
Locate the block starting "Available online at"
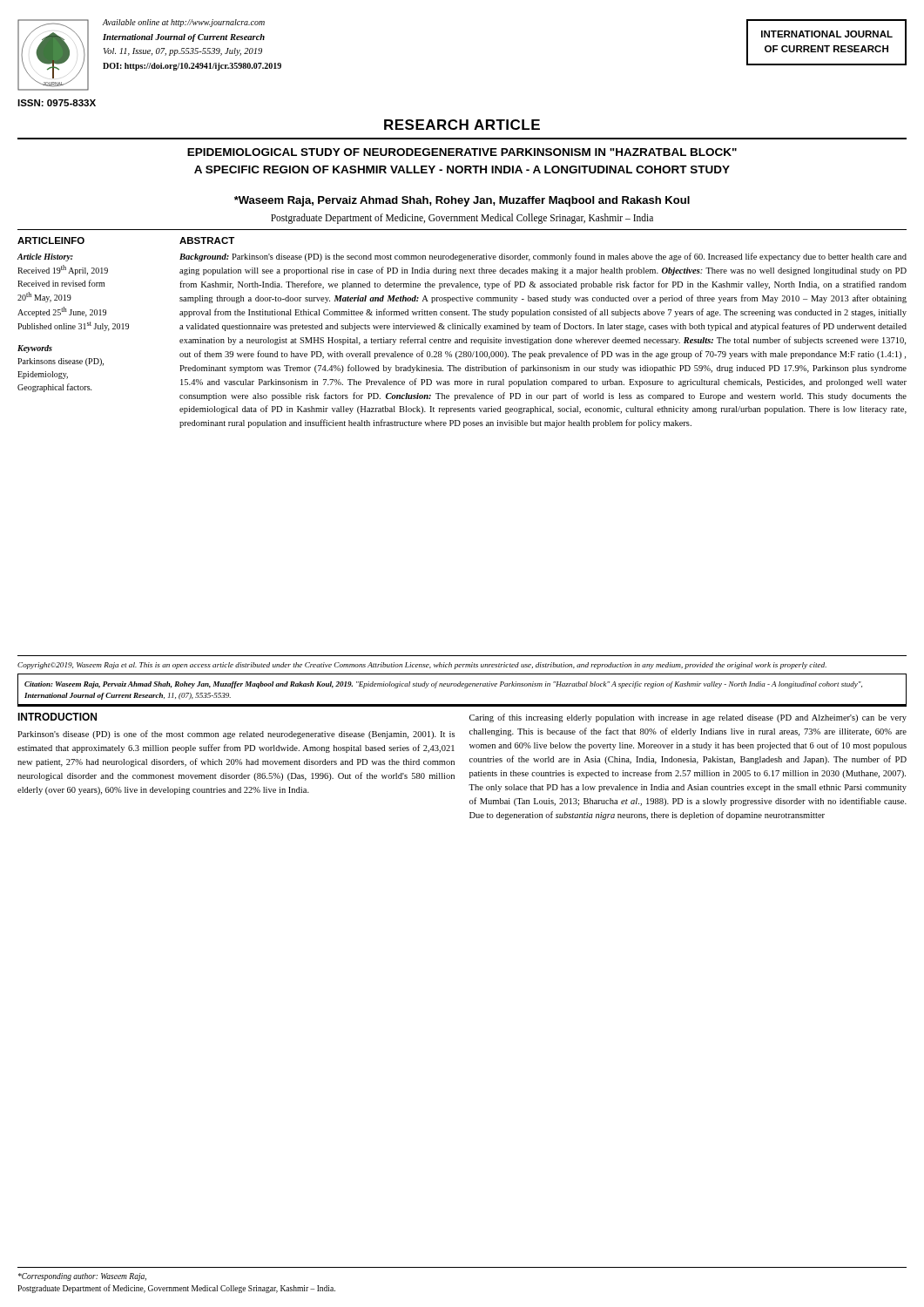[x=184, y=22]
